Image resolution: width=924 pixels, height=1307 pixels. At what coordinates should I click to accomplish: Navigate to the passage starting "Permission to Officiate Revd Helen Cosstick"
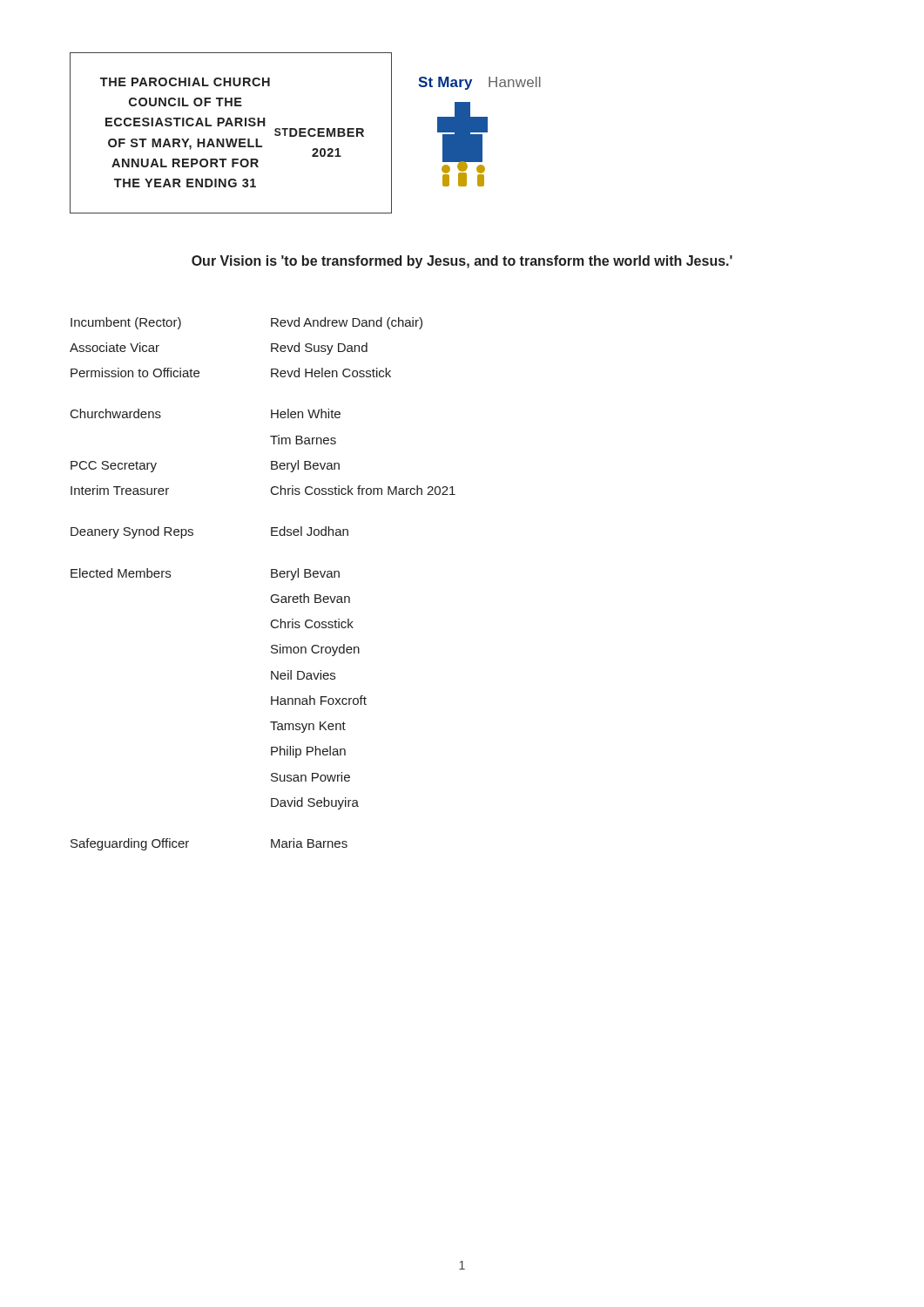tap(129, 372)
